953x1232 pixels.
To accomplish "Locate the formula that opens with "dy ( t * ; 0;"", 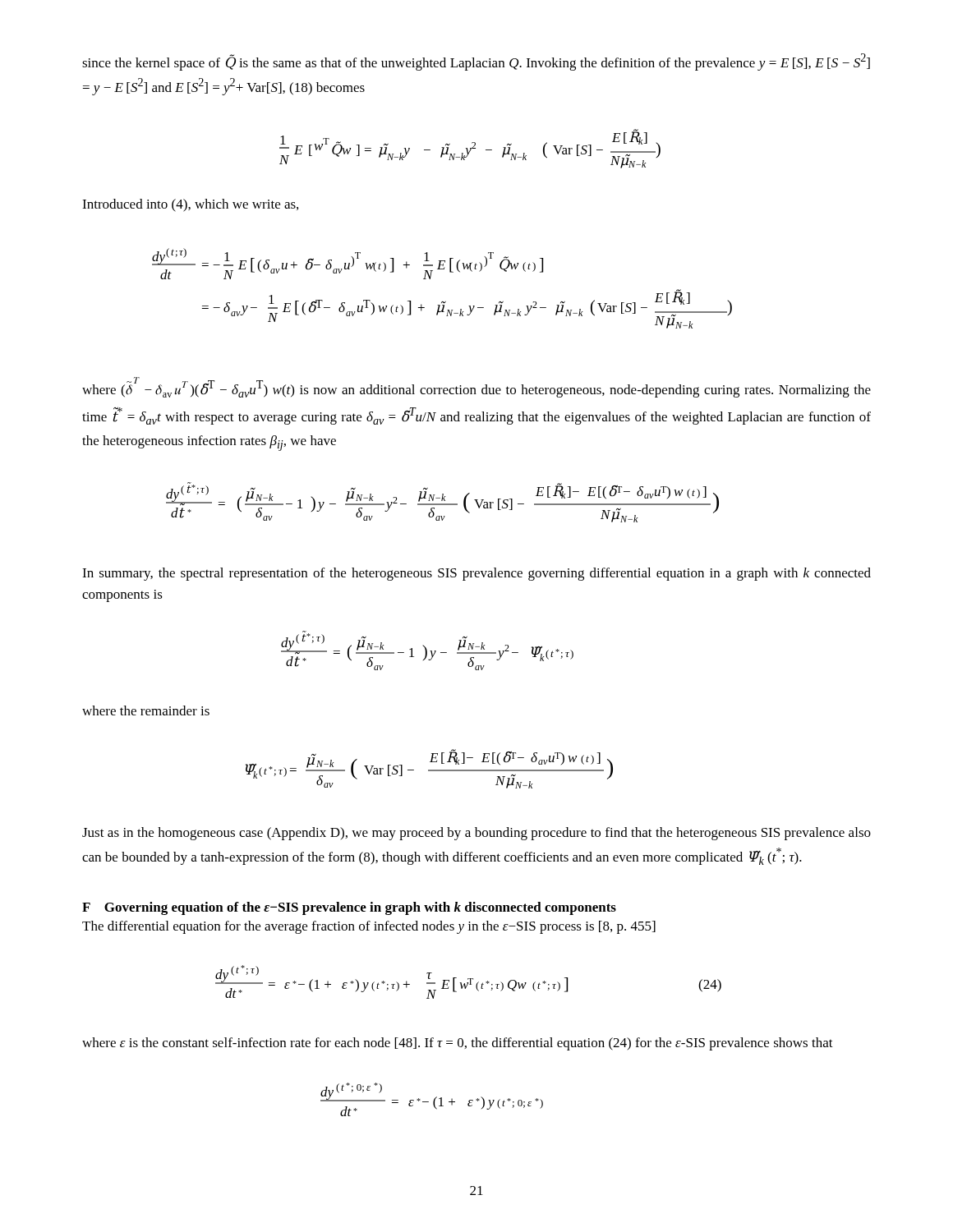I will 476,1102.
